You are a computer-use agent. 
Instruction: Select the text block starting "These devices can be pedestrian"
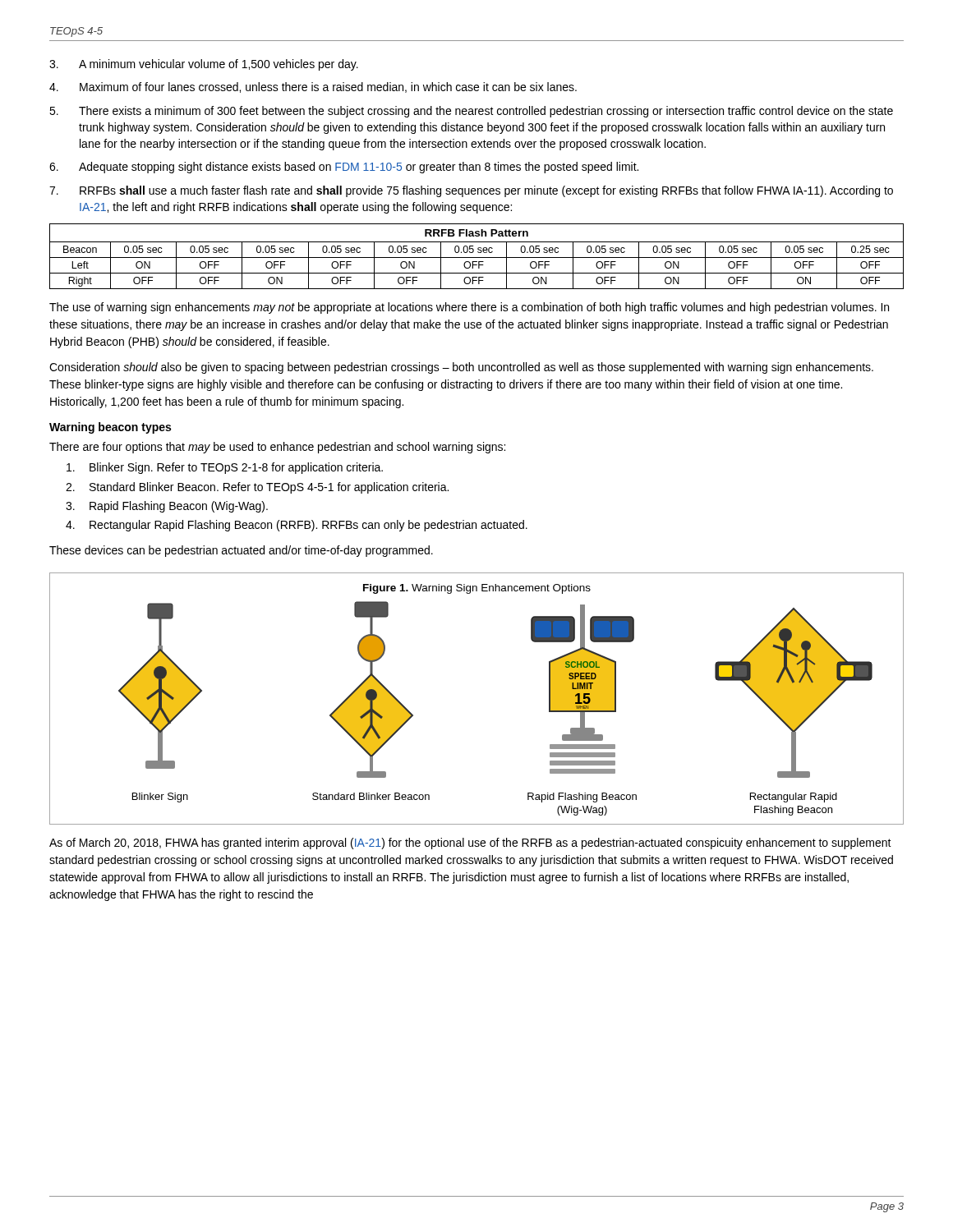tap(241, 550)
